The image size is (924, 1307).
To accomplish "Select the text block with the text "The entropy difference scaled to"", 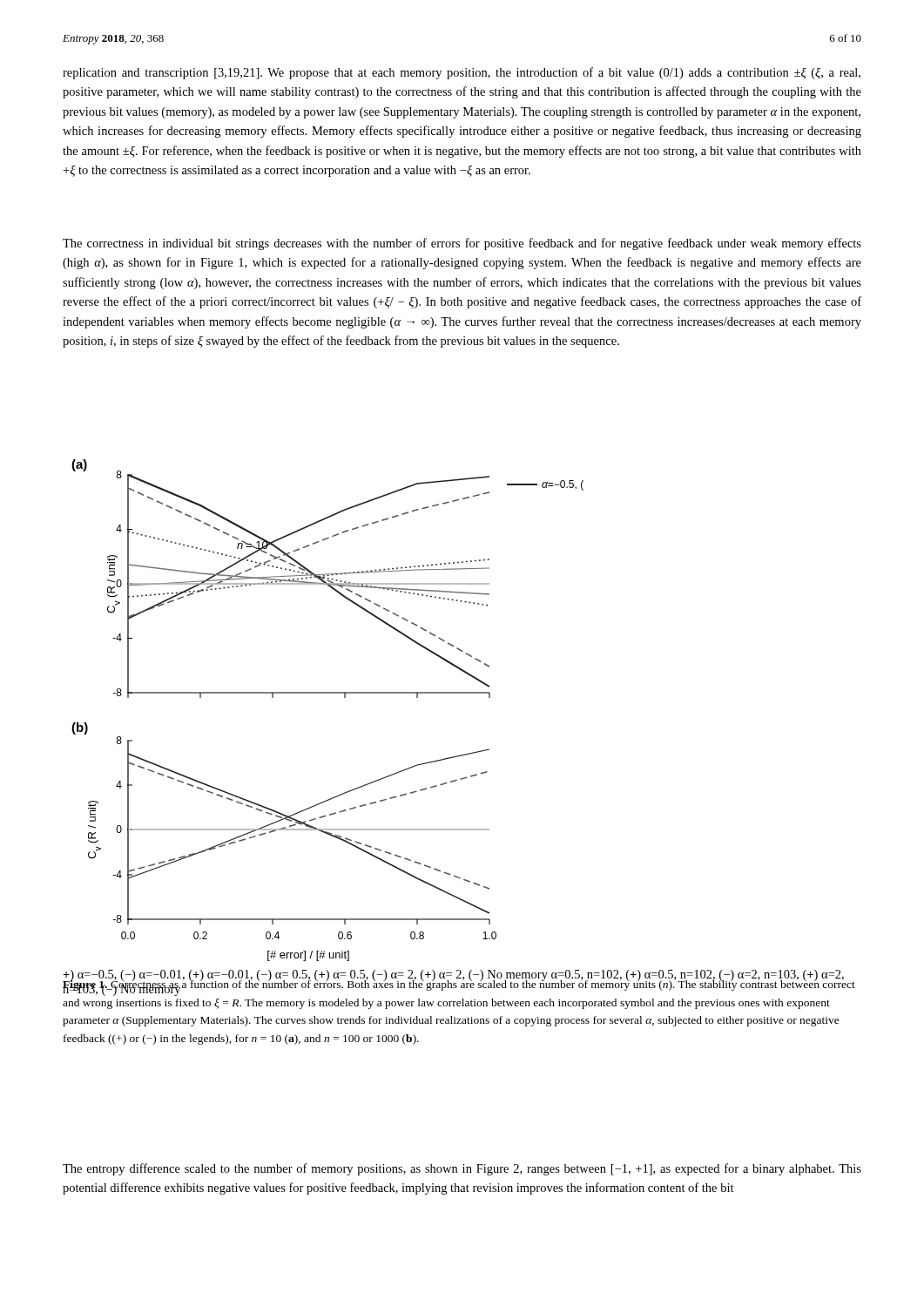I will click(x=462, y=1178).
